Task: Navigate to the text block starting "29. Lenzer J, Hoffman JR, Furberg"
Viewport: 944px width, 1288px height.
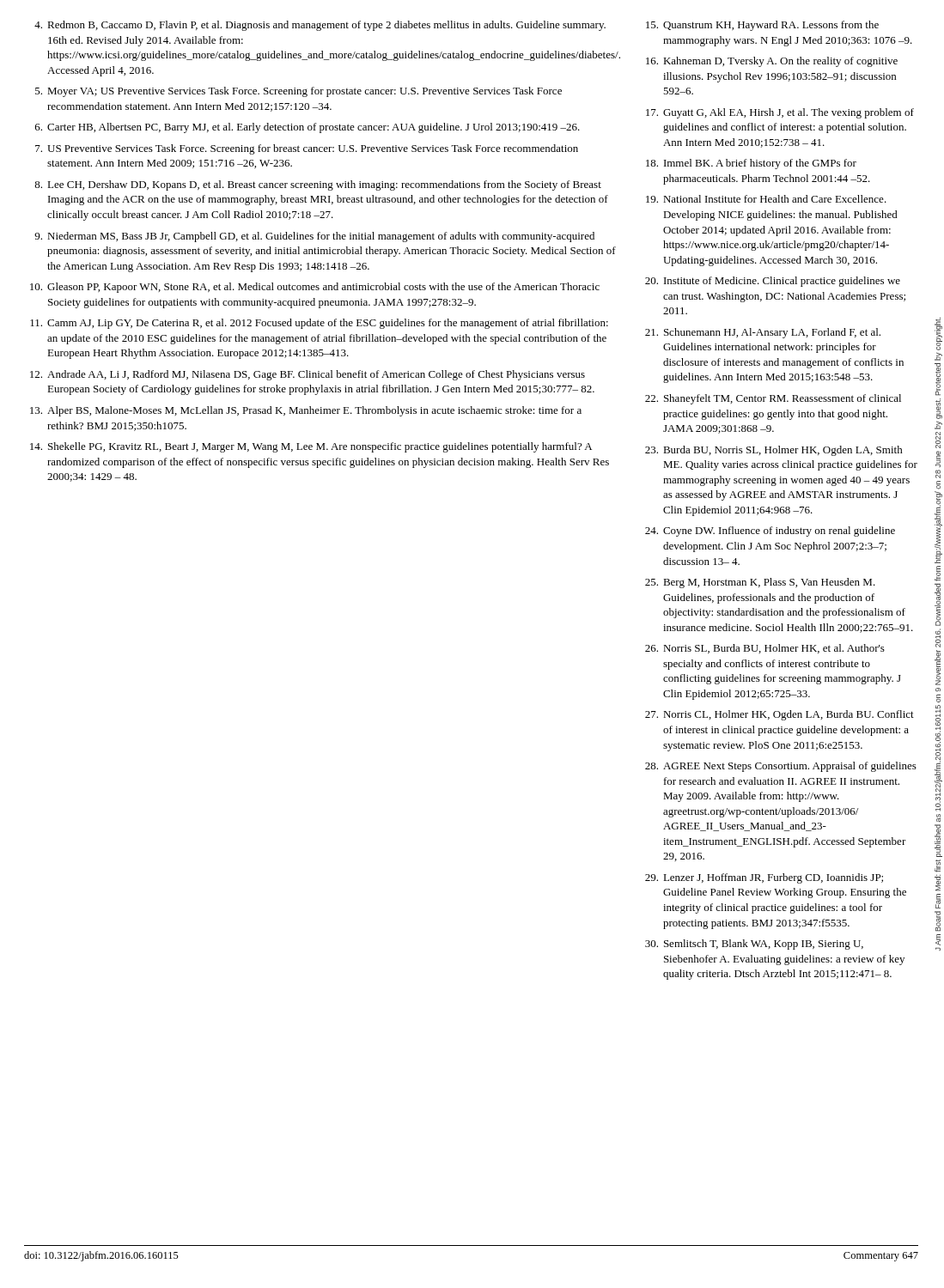Action: coord(779,900)
